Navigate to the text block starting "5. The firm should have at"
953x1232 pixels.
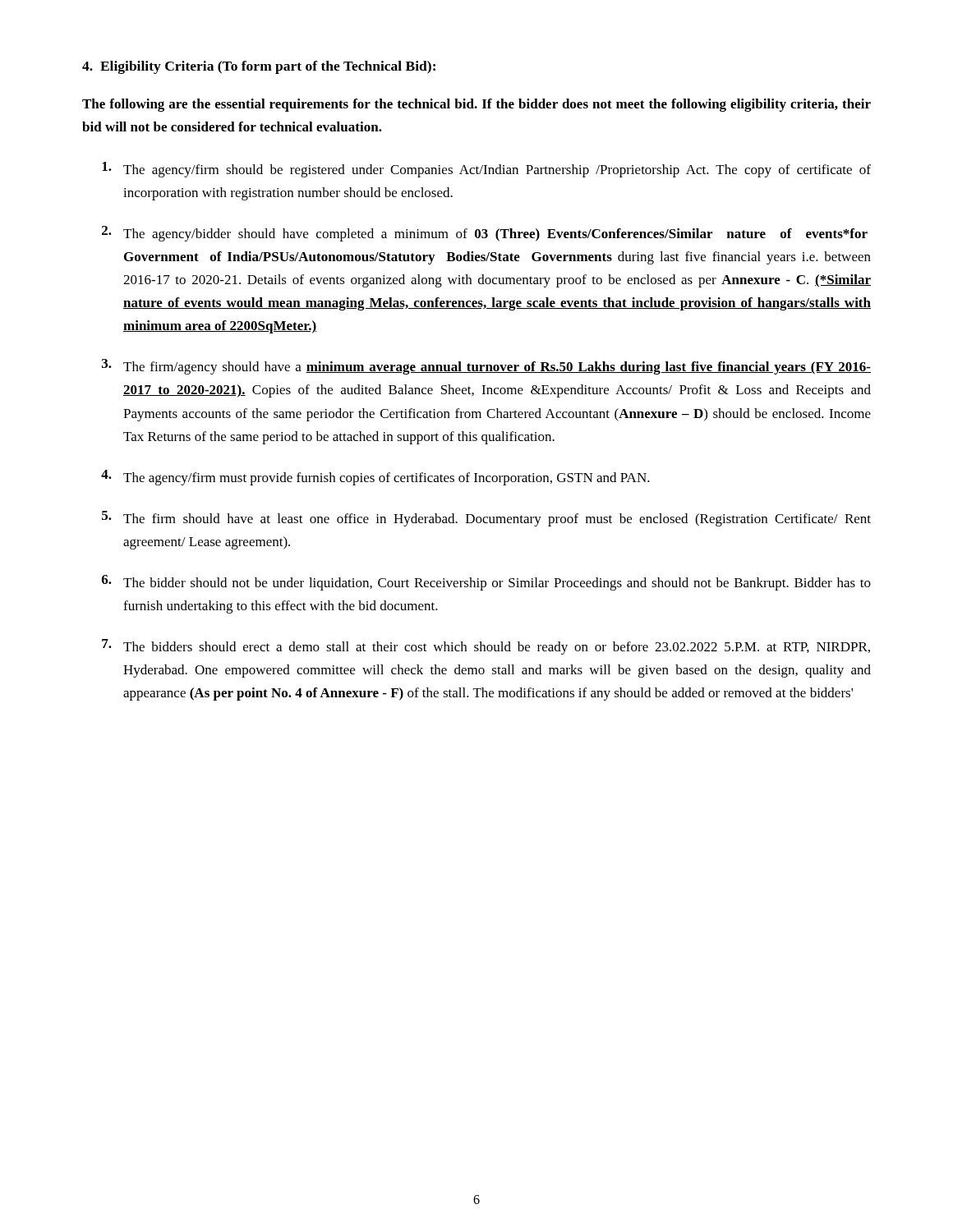[x=476, y=530]
